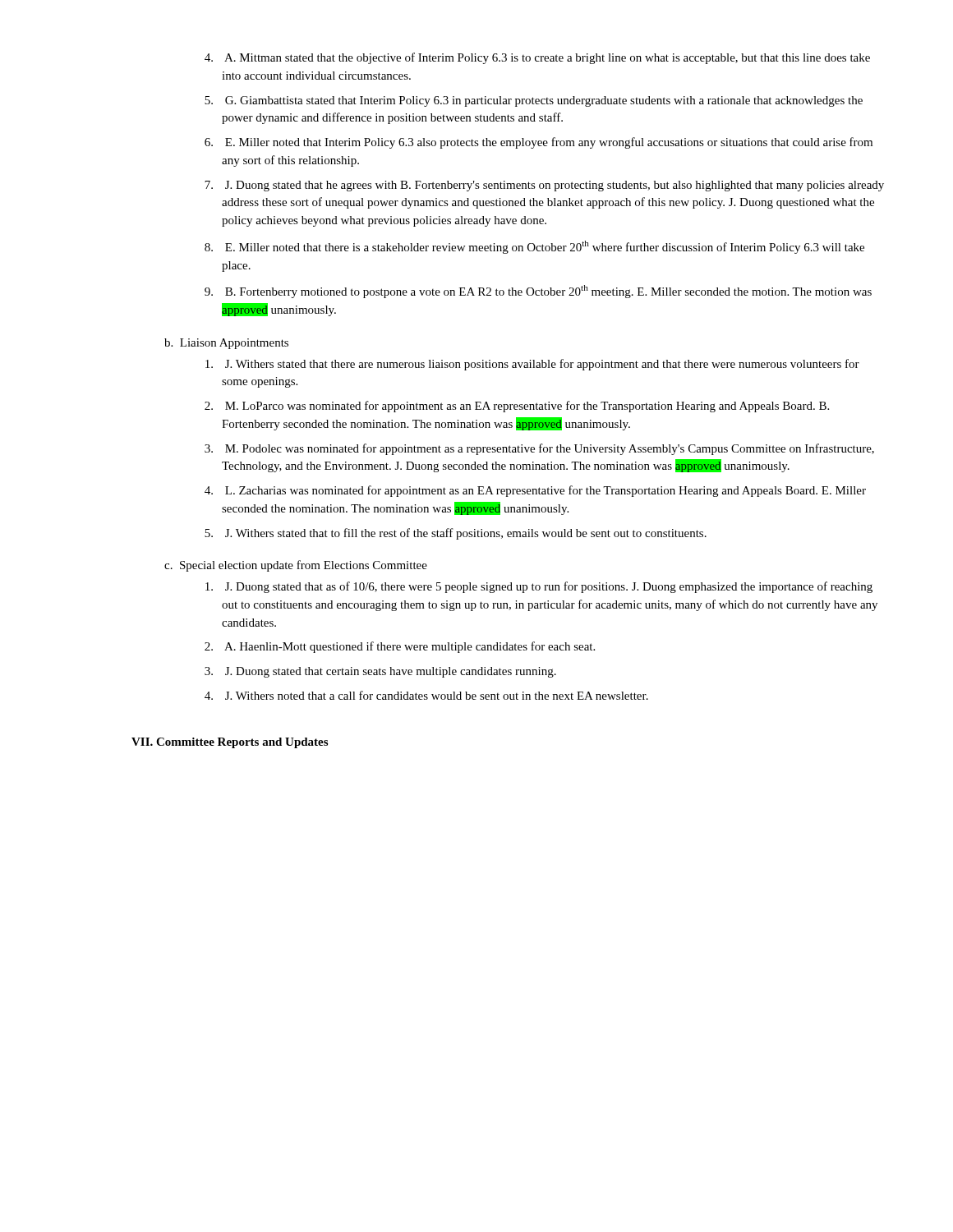Image resolution: width=953 pixels, height=1232 pixels.
Task: Where is the passage that starts "4. L. Zacharias was nominated for"?
Action: (x=544, y=498)
